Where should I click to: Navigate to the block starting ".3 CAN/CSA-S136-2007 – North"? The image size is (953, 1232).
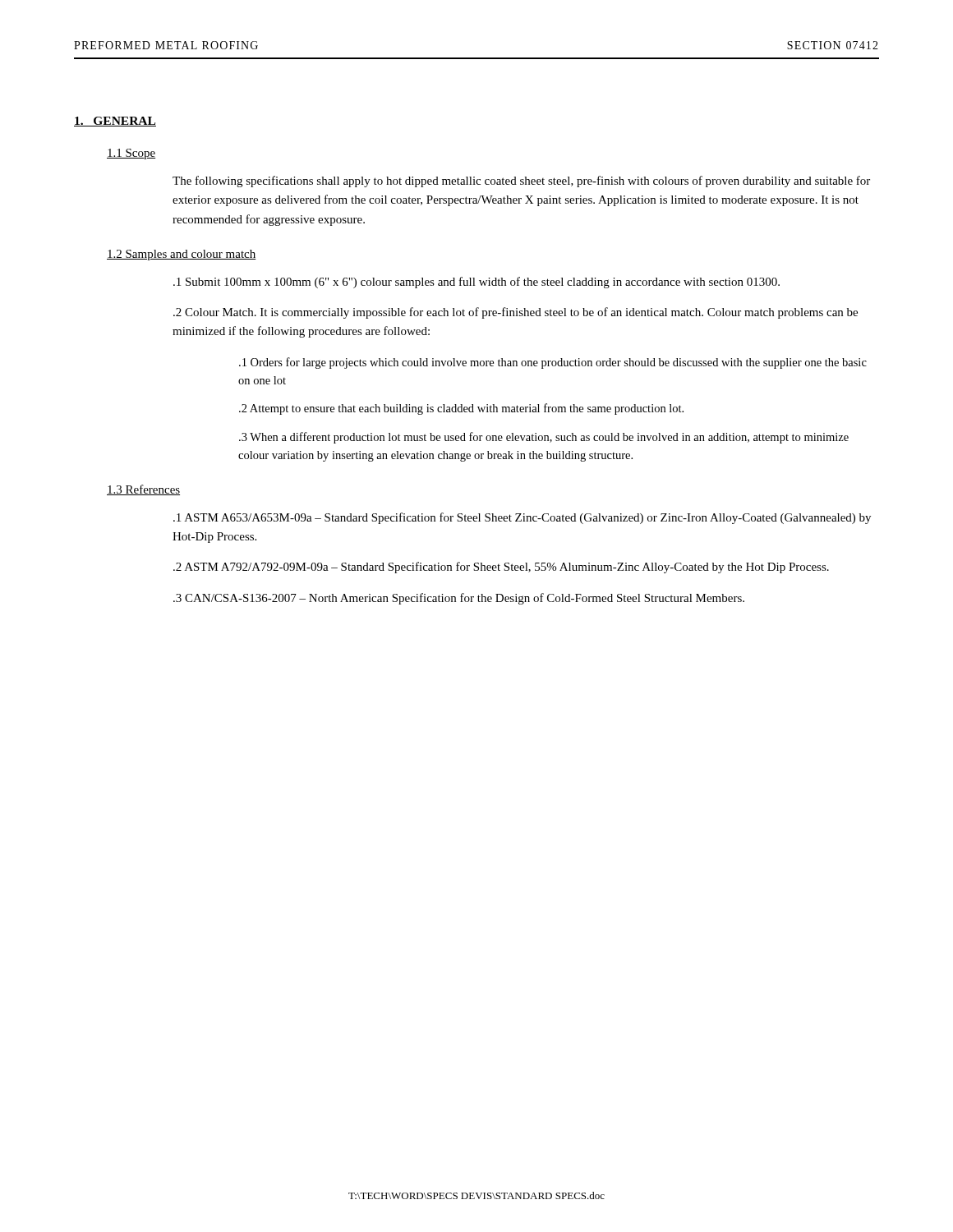point(459,598)
